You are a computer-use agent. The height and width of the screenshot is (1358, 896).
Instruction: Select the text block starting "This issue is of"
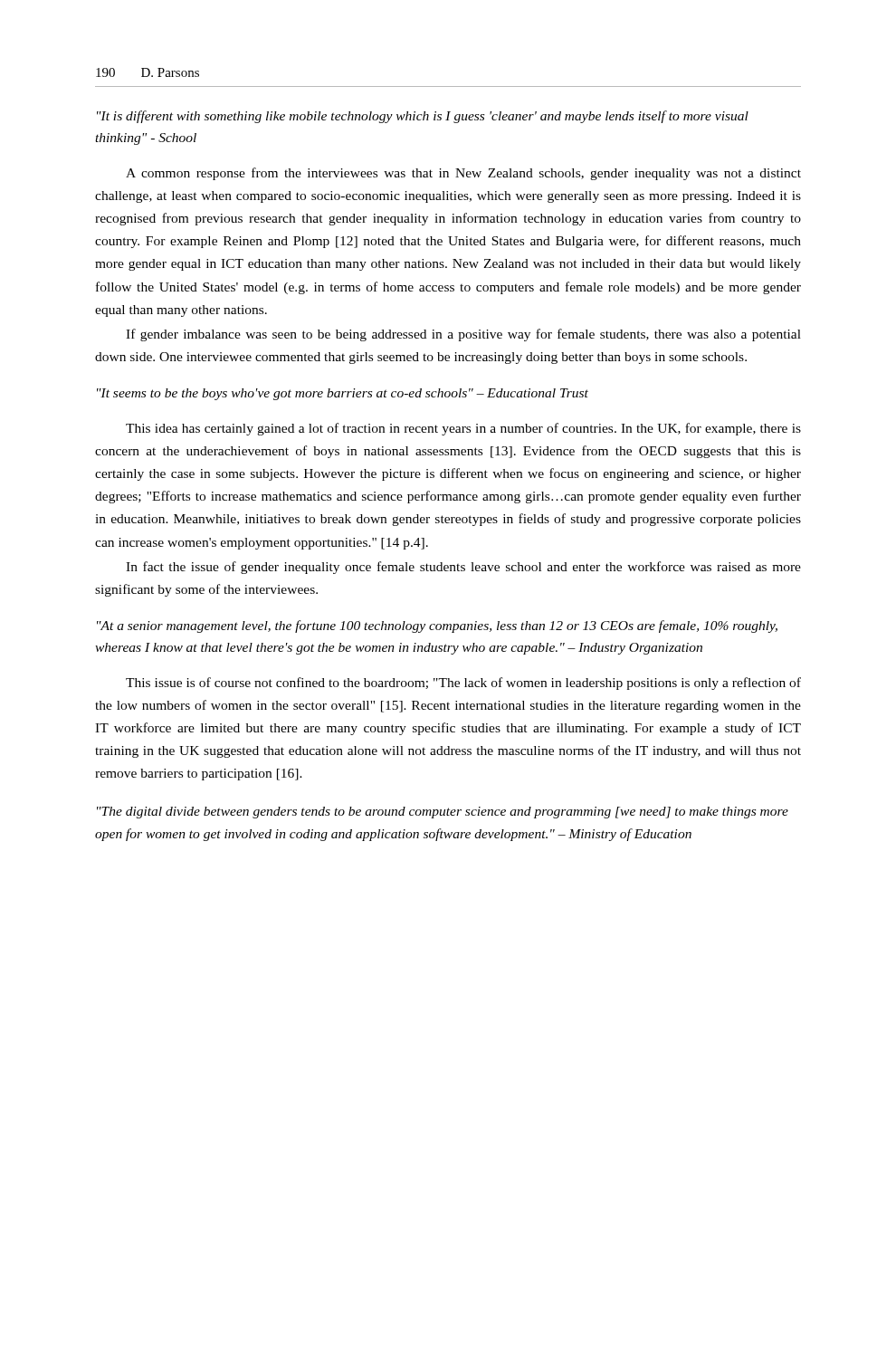click(x=448, y=728)
